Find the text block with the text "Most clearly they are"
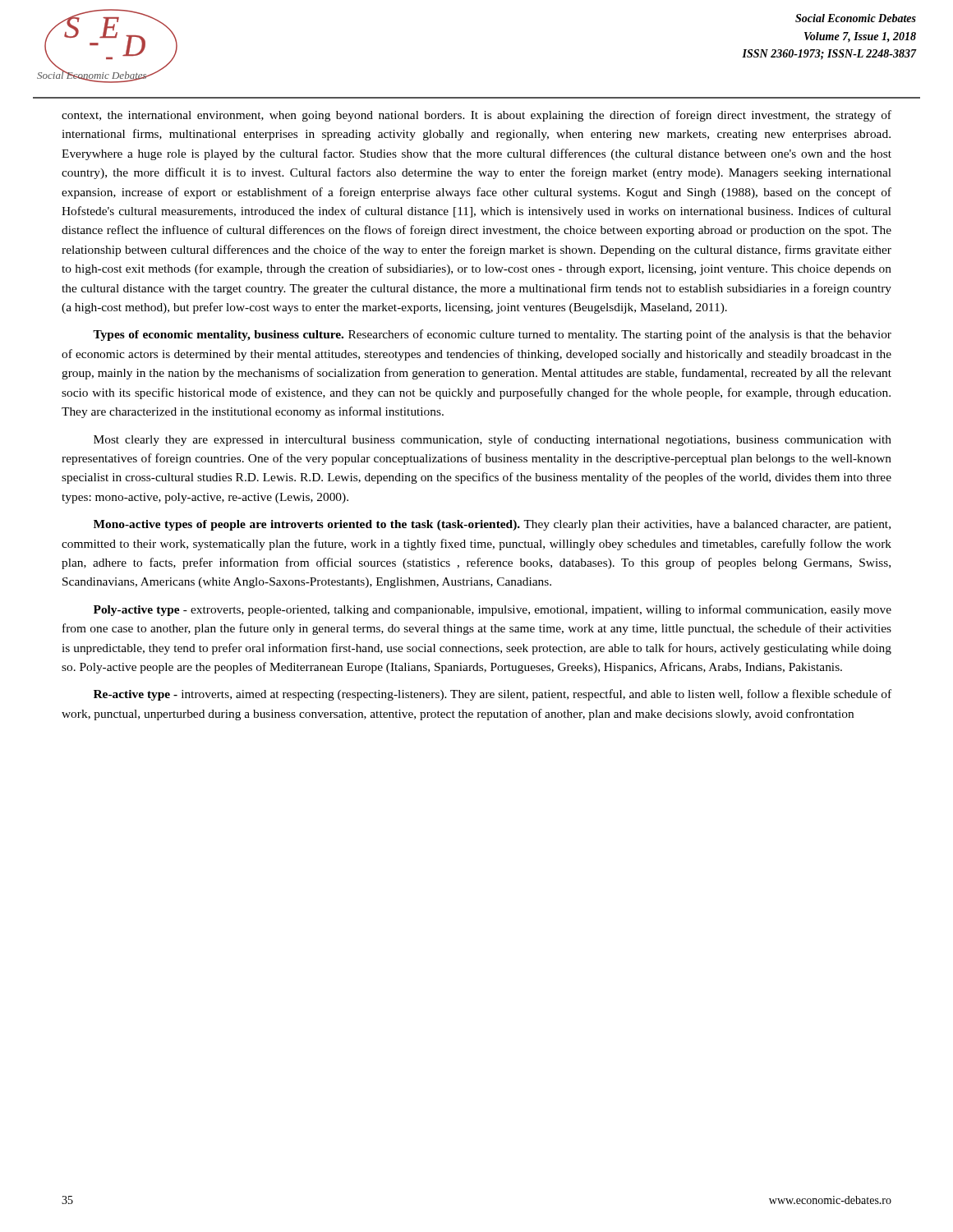Image resolution: width=953 pixels, height=1232 pixels. (476, 468)
